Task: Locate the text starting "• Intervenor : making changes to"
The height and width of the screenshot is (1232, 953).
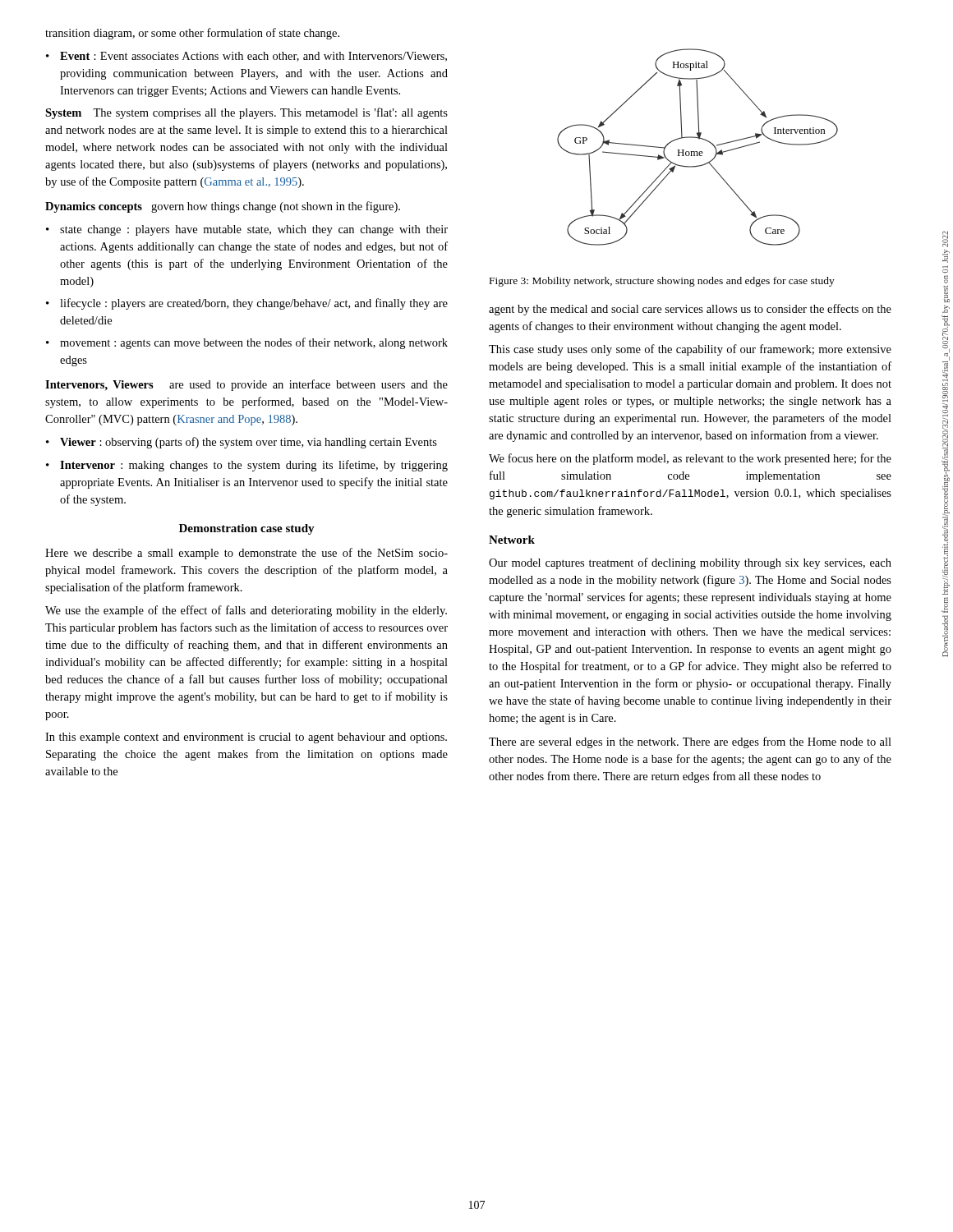Action: click(x=246, y=483)
